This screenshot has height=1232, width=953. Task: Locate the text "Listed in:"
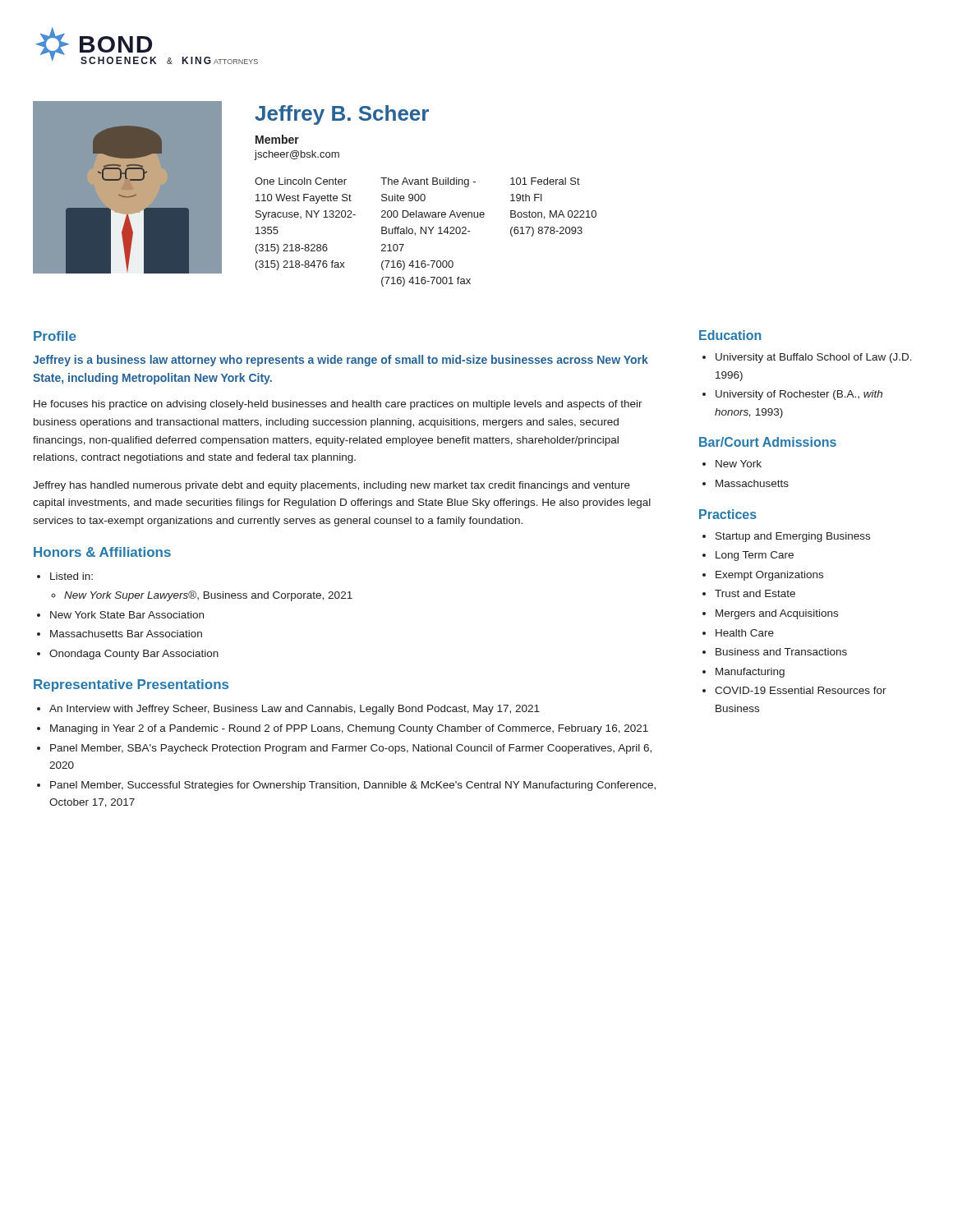(71, 576)
